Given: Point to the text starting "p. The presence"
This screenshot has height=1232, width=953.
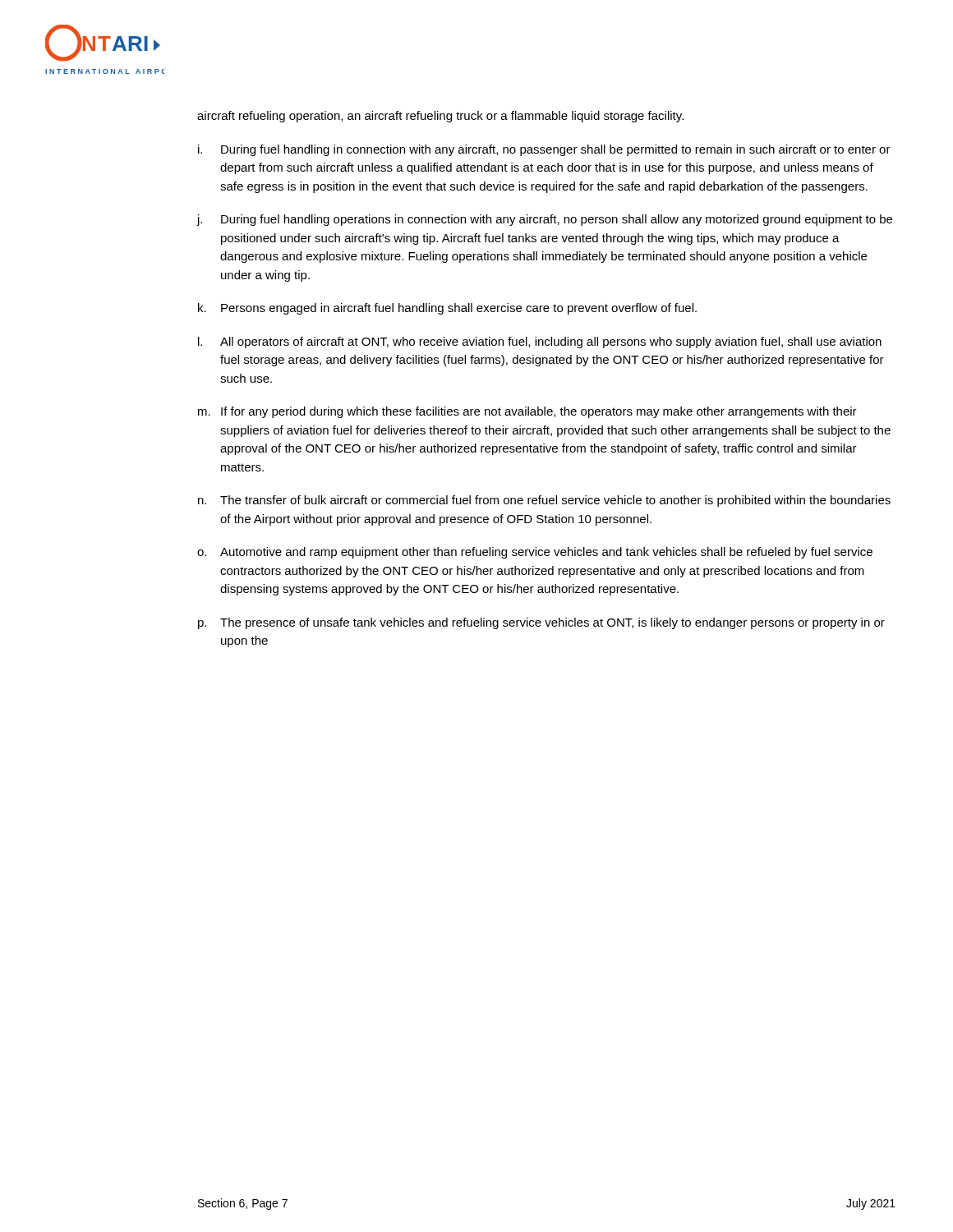Looking at the screenshot, I should [x=546, y=632].
